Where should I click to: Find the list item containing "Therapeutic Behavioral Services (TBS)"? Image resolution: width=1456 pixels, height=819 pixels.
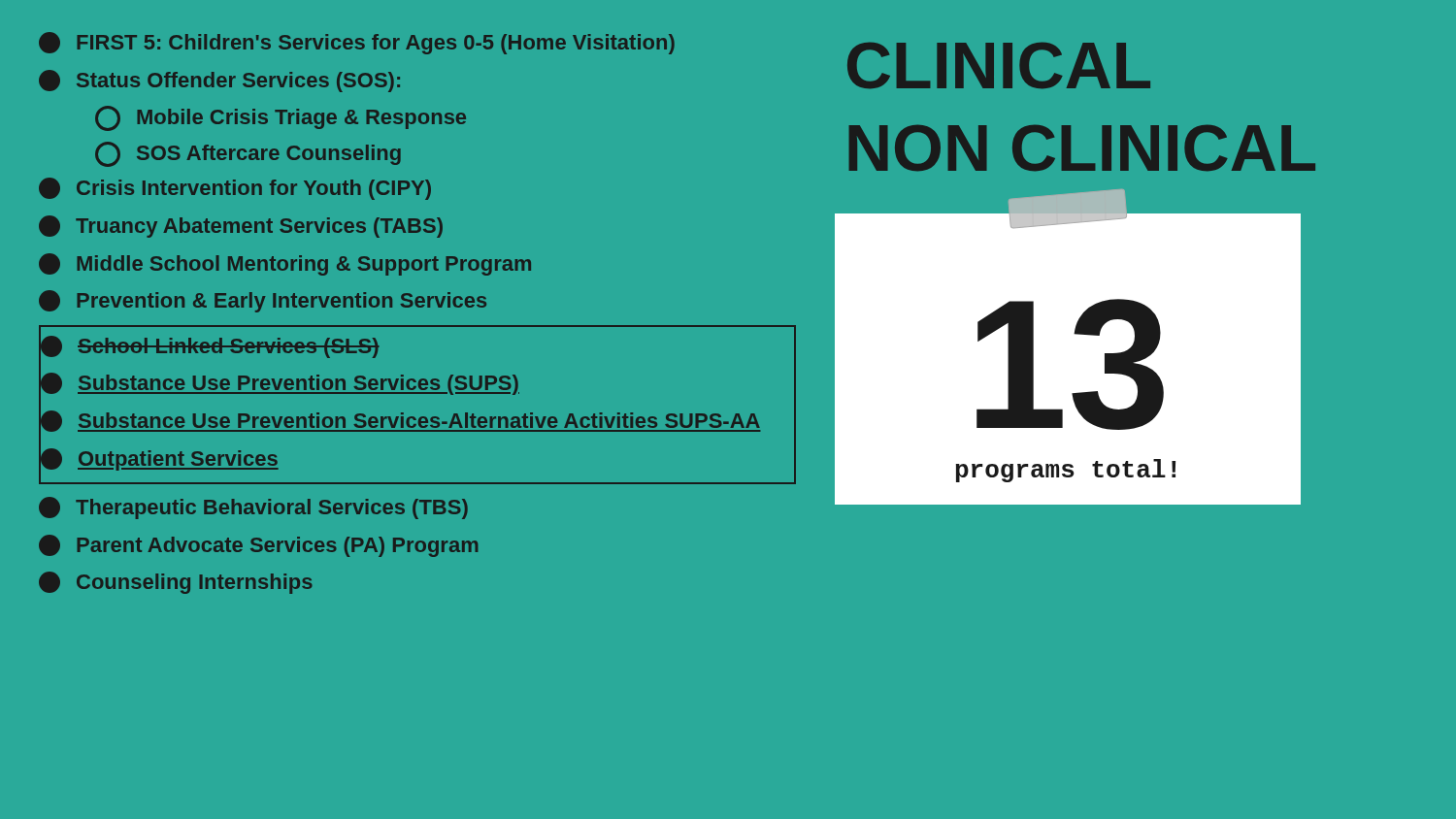[x=417, y=508]
